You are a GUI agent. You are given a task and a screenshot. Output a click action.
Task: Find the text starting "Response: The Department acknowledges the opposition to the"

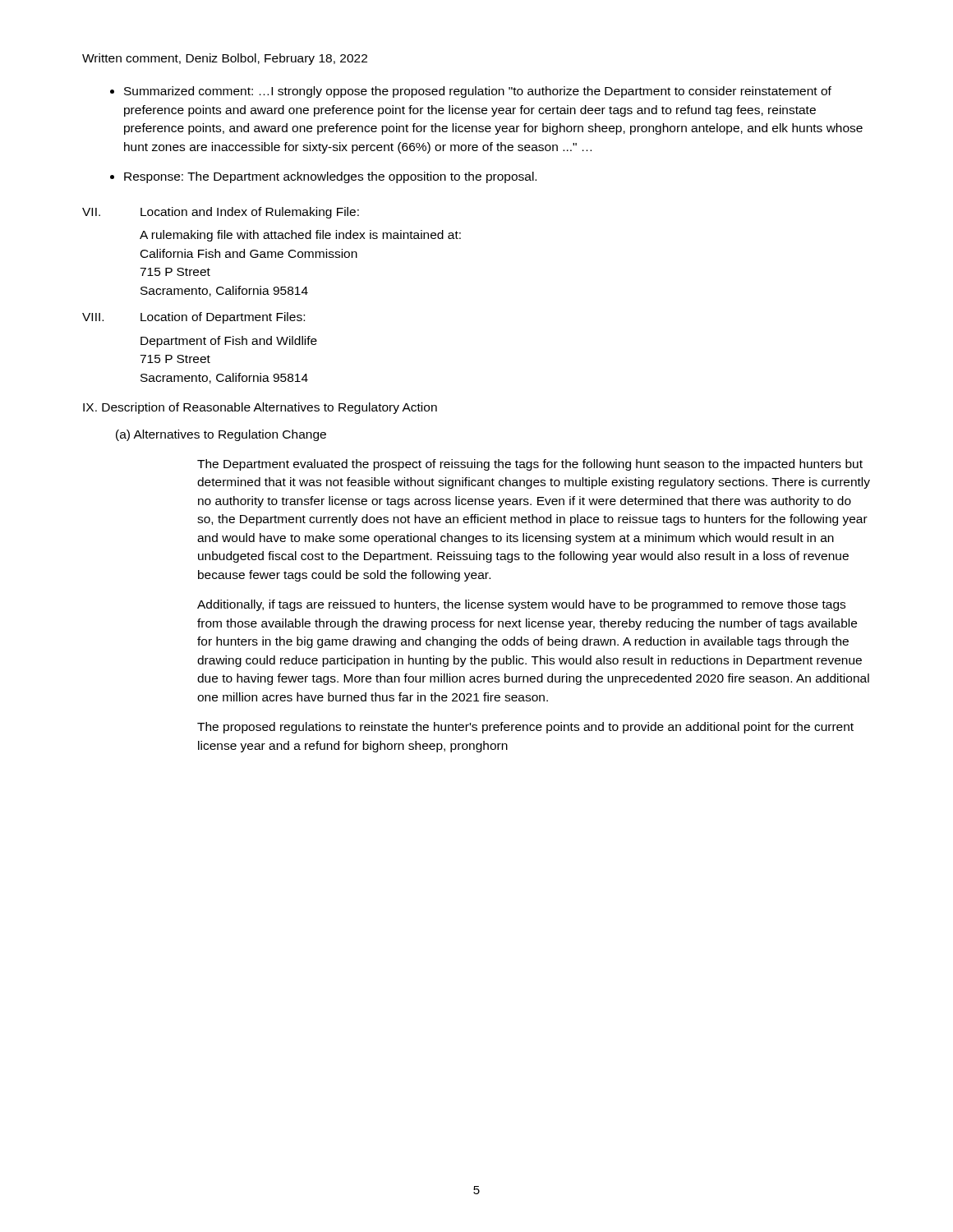coord(331,176)
